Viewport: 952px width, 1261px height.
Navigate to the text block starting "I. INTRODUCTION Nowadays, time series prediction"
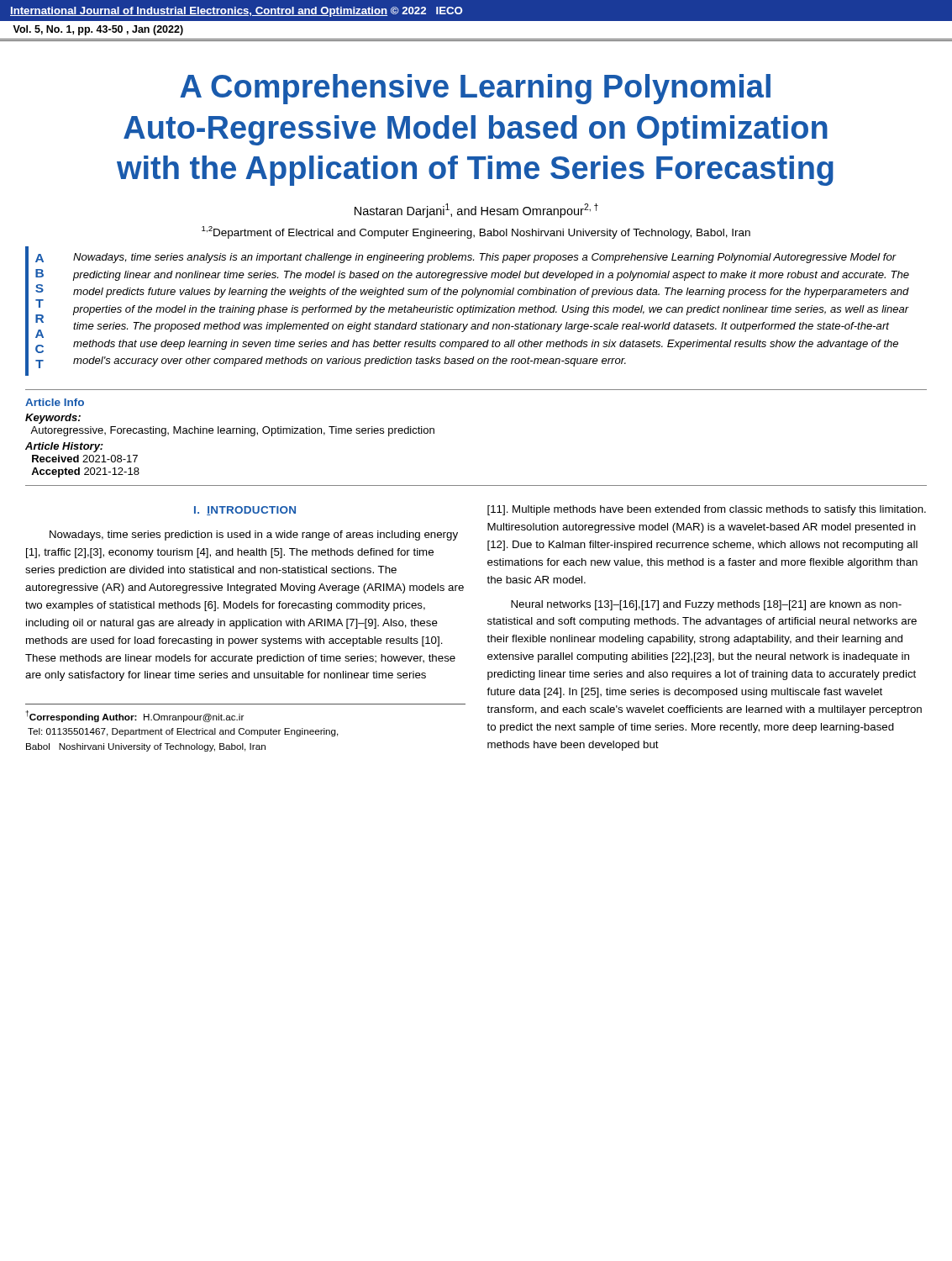245,627
